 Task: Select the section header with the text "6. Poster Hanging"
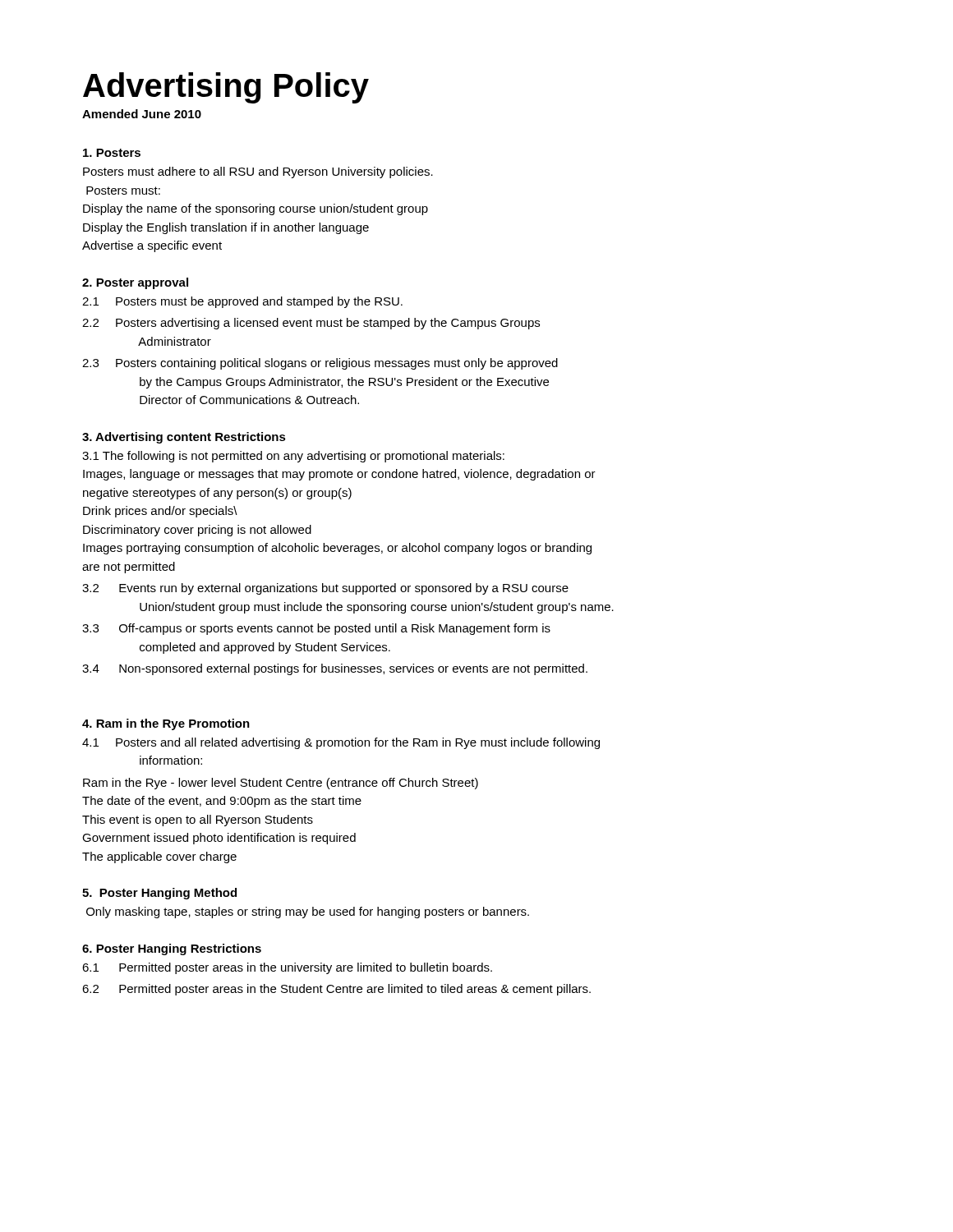point(172,949)
